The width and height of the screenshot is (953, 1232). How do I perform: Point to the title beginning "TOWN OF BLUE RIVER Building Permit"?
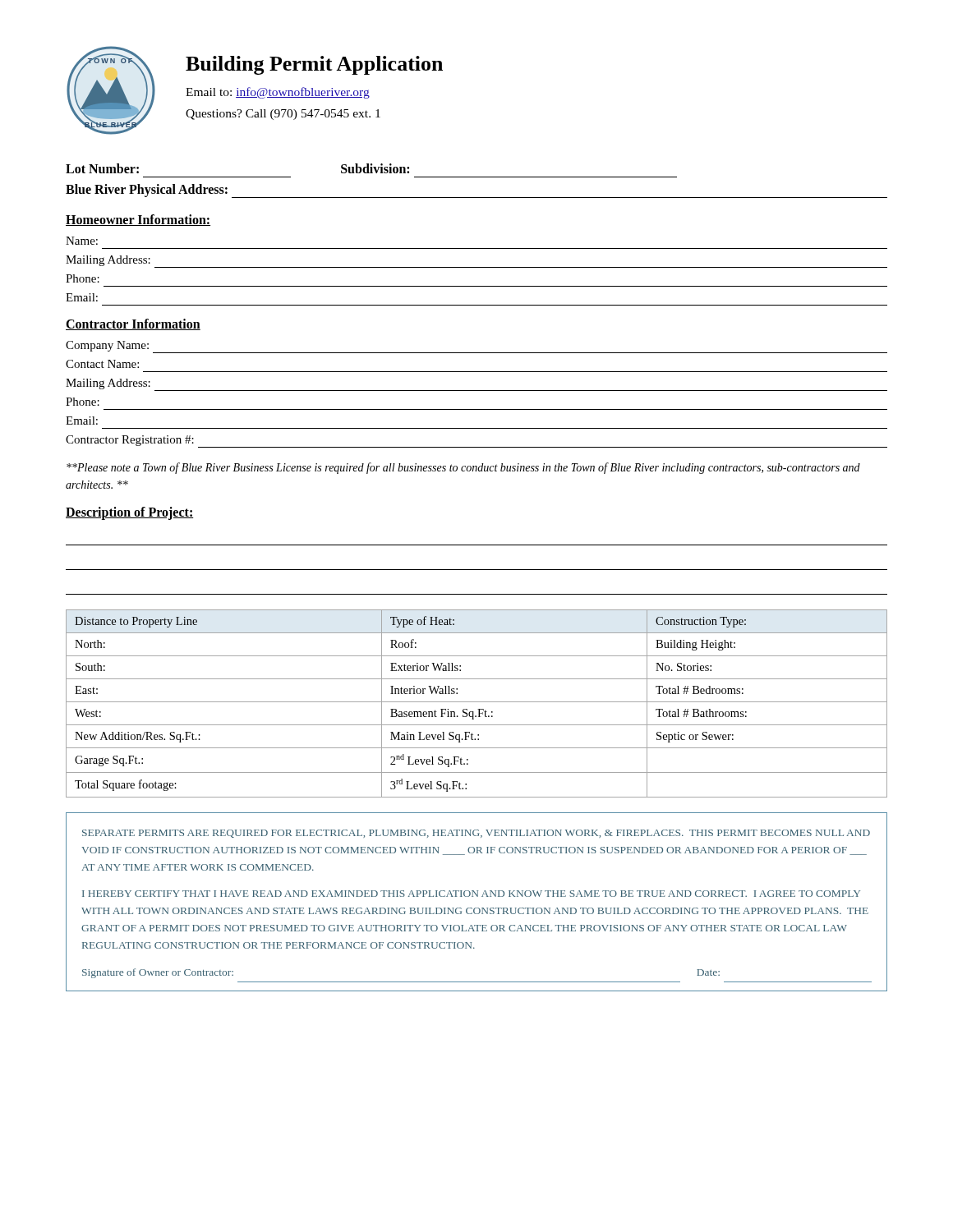pyautogui.click(x=476, y=92)
